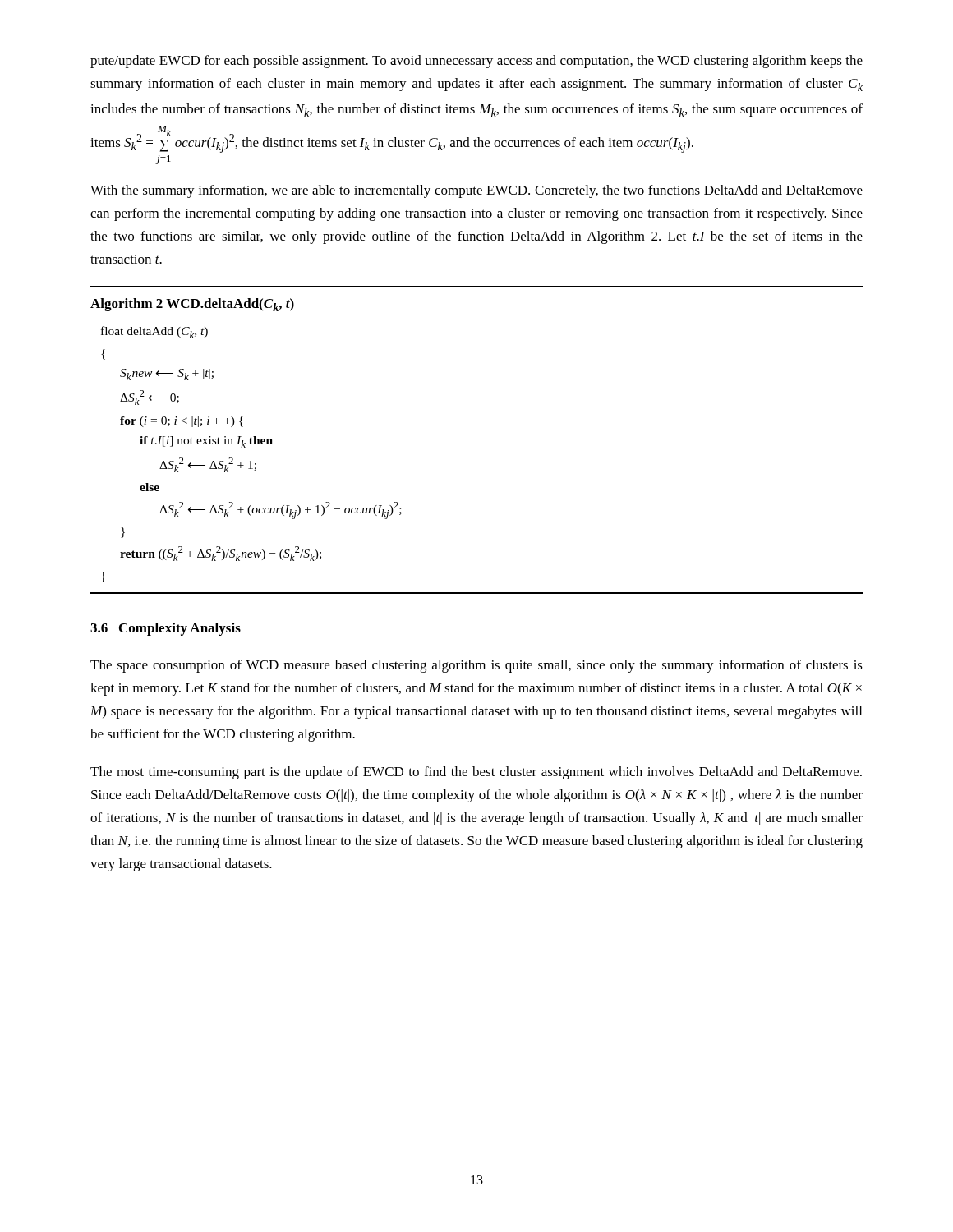Point to the element starting "3.6 Complexity Analysis"

tap(165, 628)
